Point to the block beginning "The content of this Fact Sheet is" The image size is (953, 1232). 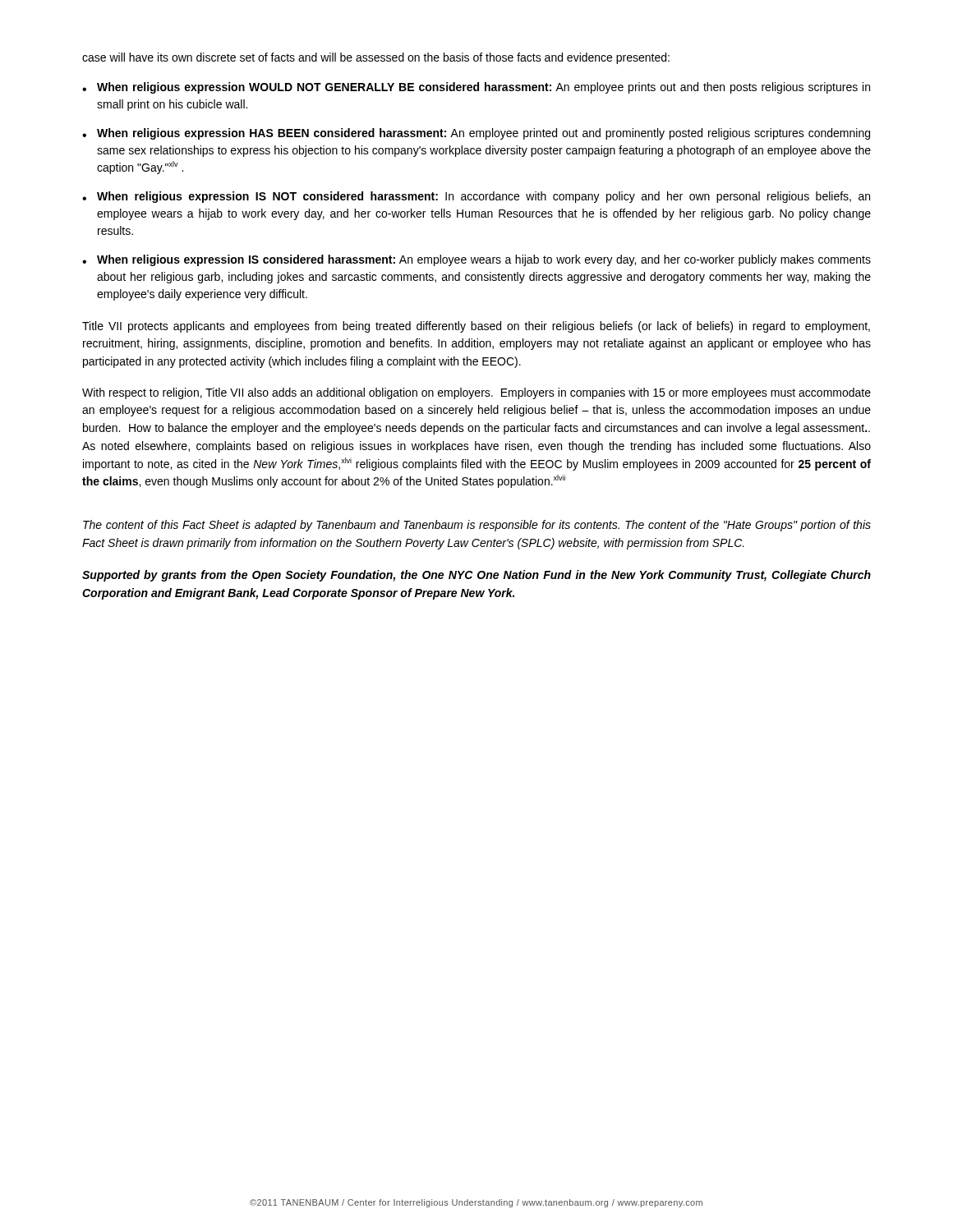(x=476, y=534)
